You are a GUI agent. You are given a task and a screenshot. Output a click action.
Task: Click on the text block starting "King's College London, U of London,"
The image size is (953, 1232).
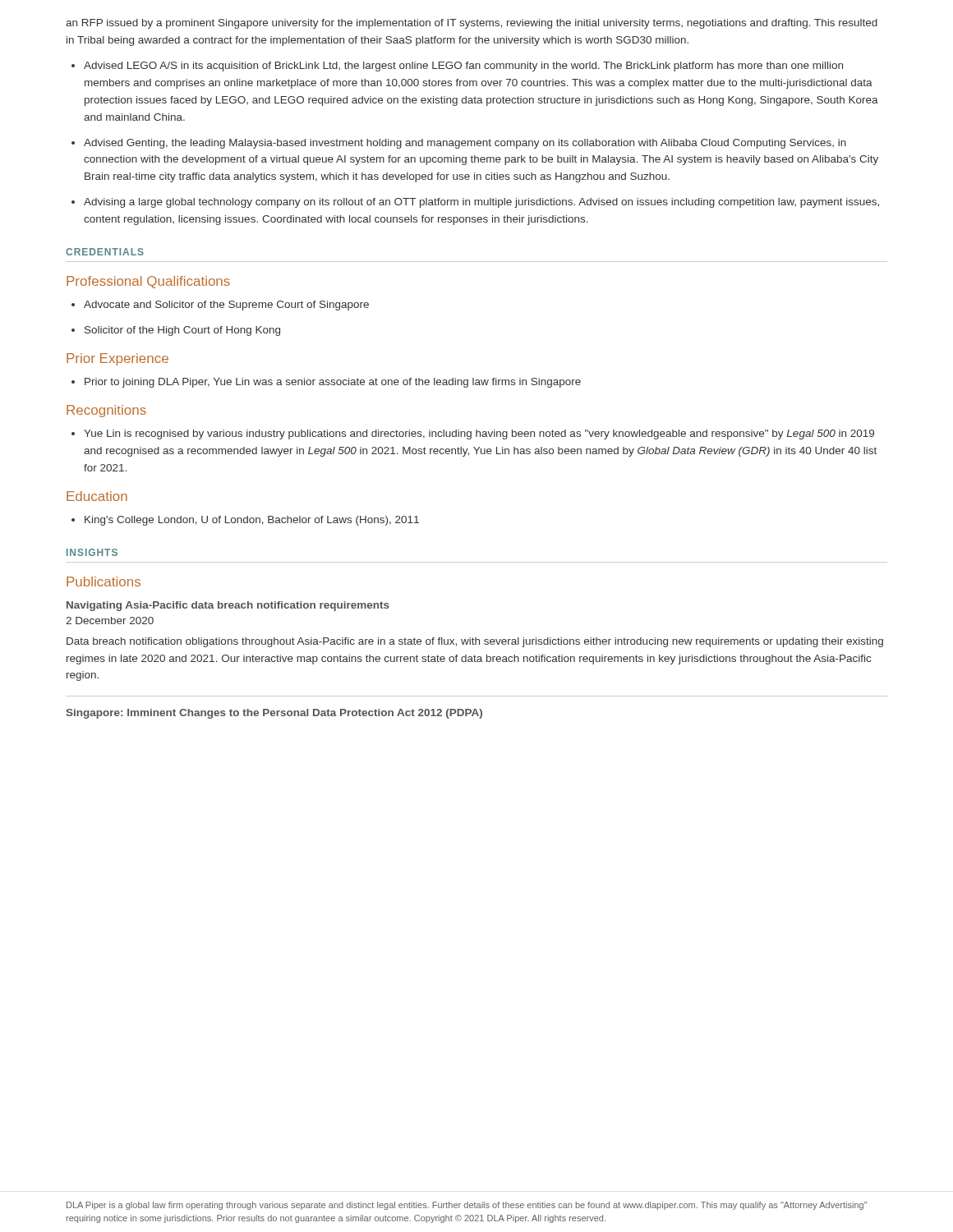click(x=252, y=519)
